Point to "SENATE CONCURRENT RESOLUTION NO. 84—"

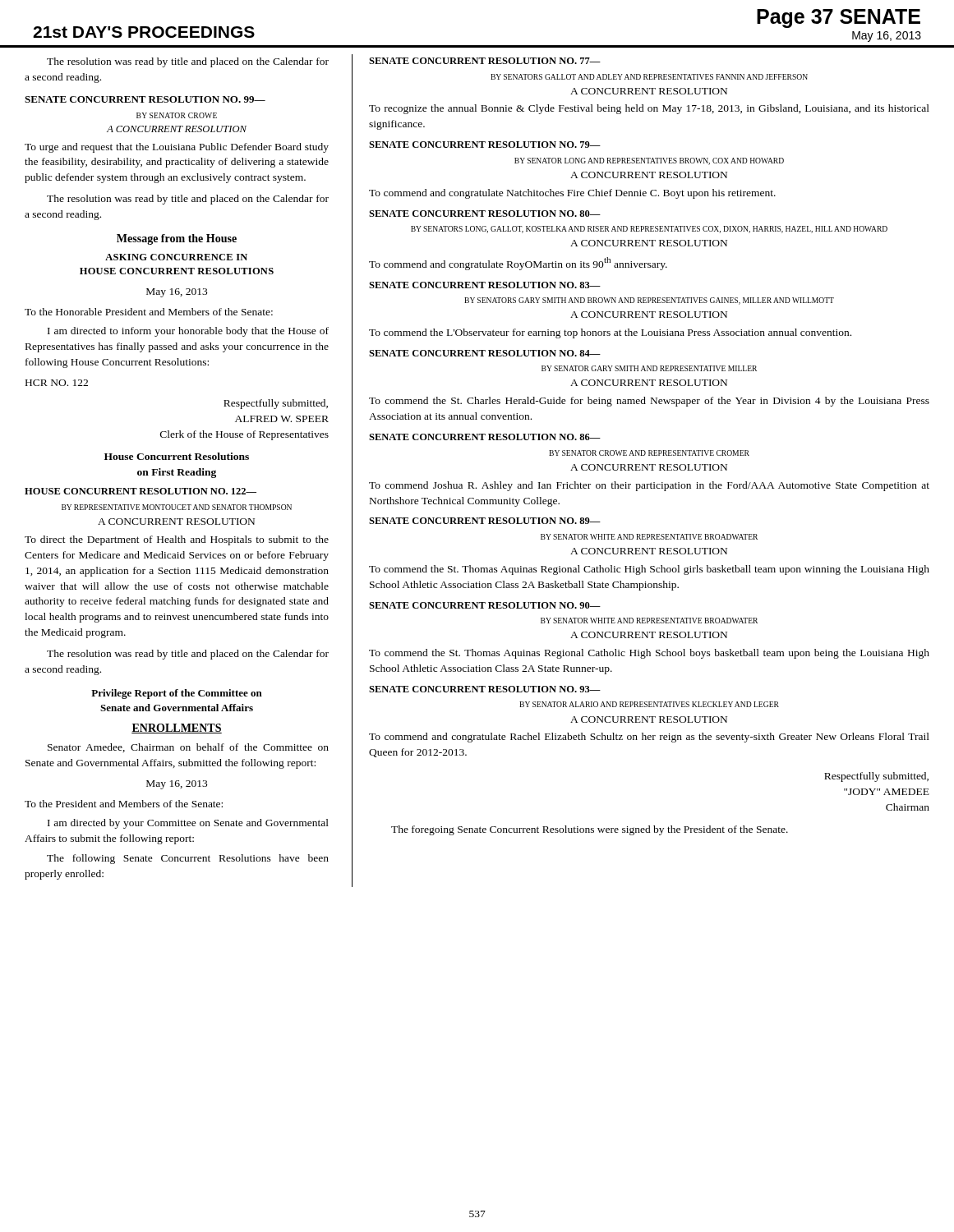(649, 354)
